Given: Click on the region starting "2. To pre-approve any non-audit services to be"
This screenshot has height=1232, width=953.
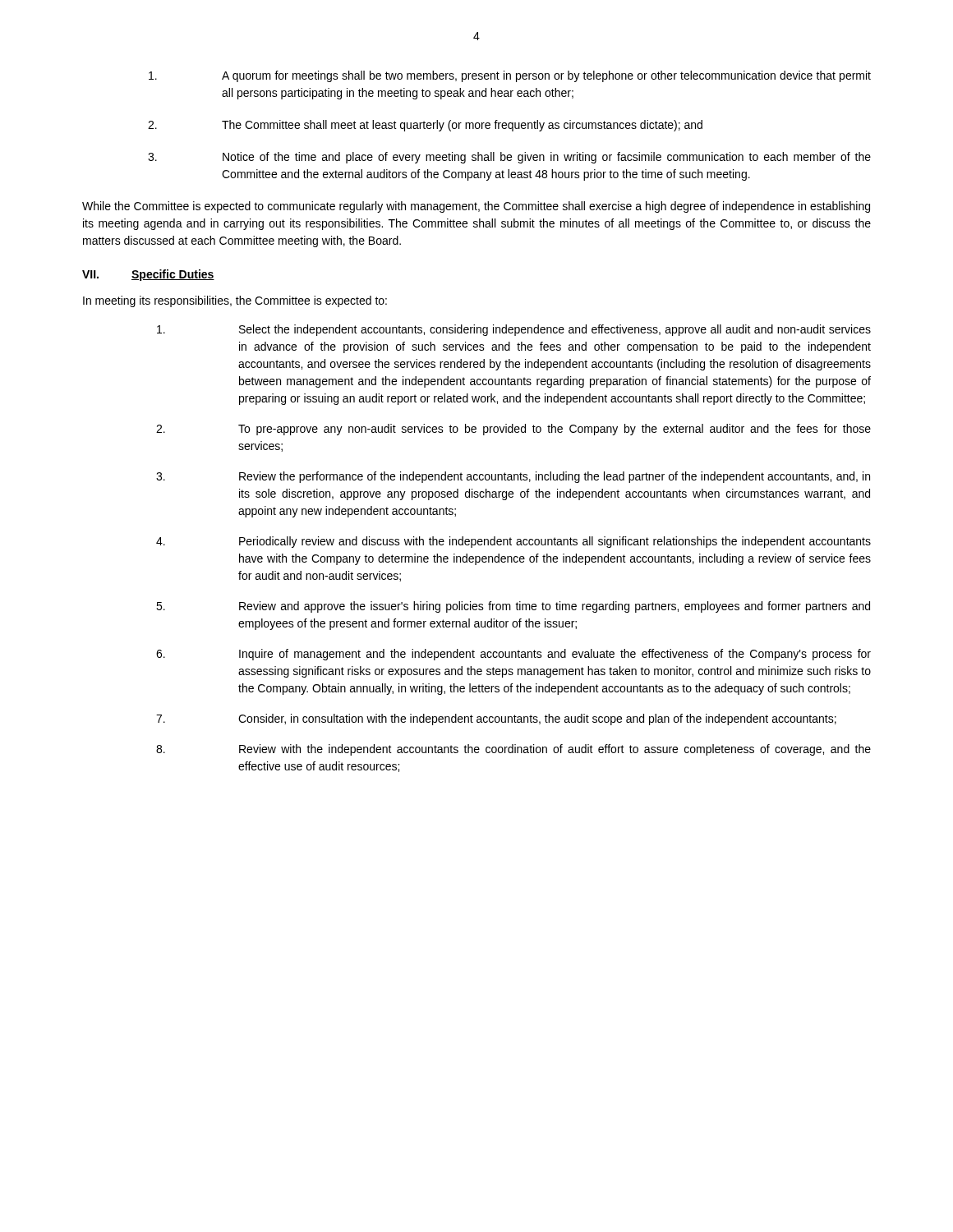Looking at the screenshot, I should point(476,438).
